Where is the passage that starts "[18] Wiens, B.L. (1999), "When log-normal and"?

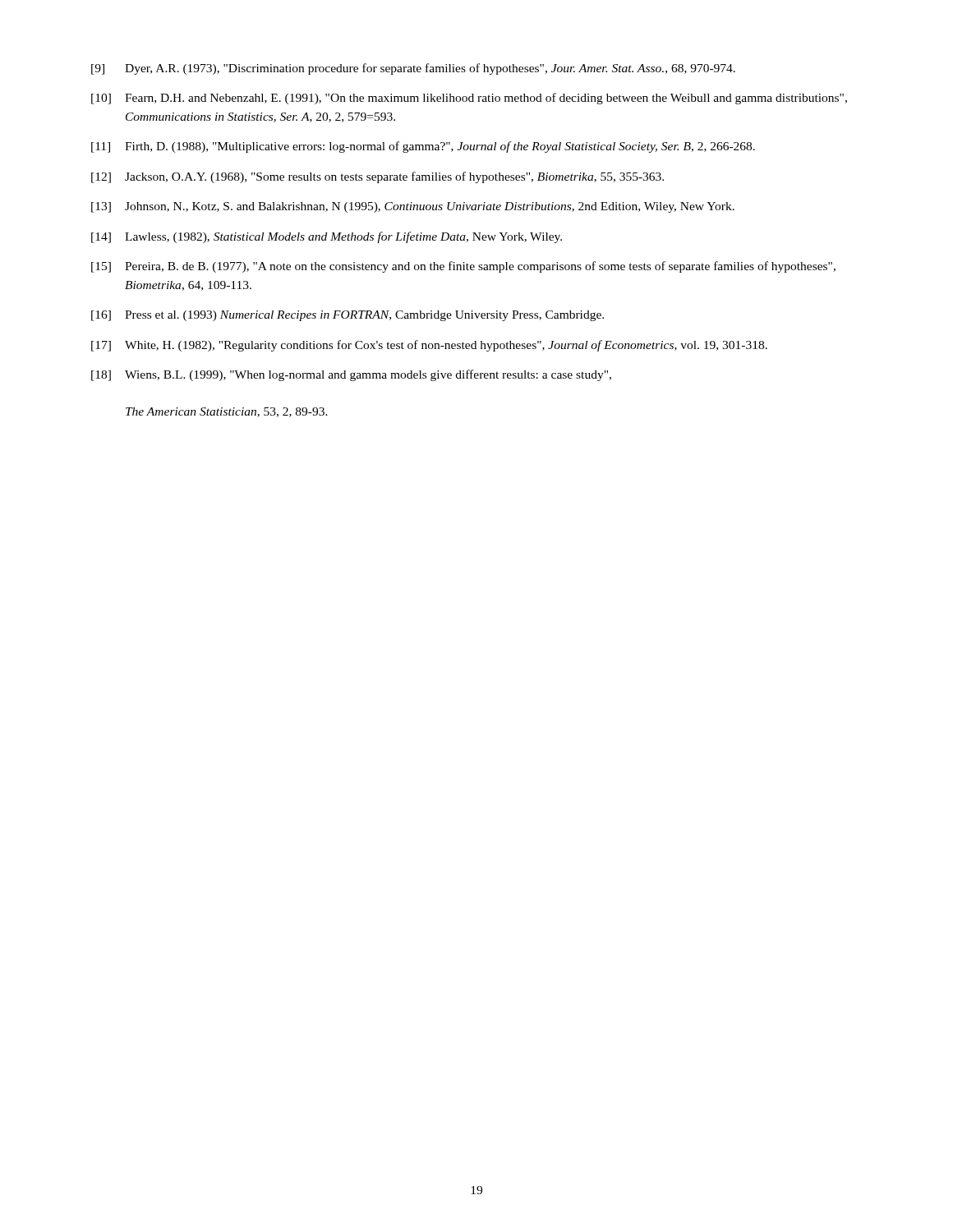coord(351,375)
